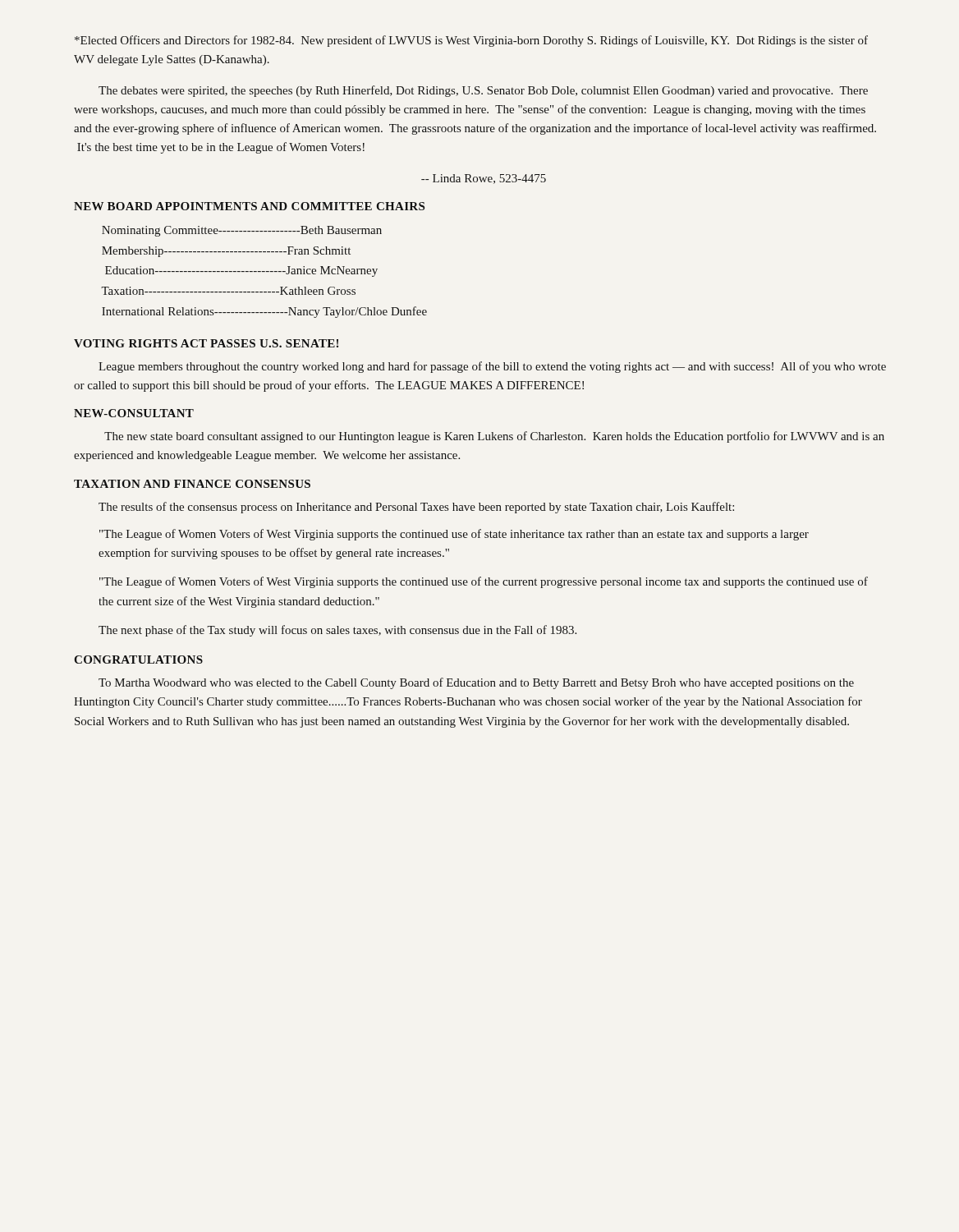Click the passage that begins "The results of the consensus"

417,506
